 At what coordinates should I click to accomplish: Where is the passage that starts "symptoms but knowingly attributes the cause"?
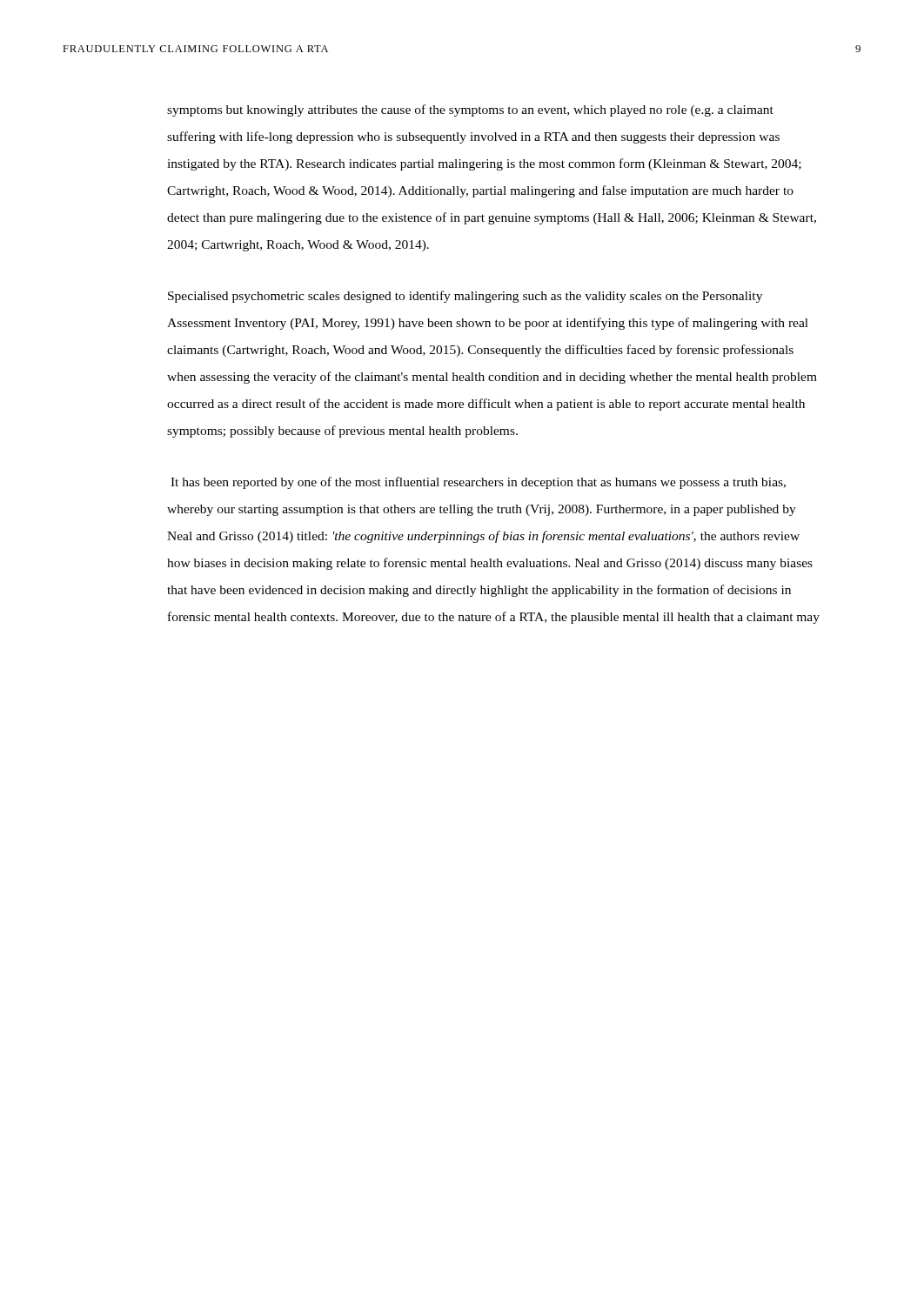[492, 177]
